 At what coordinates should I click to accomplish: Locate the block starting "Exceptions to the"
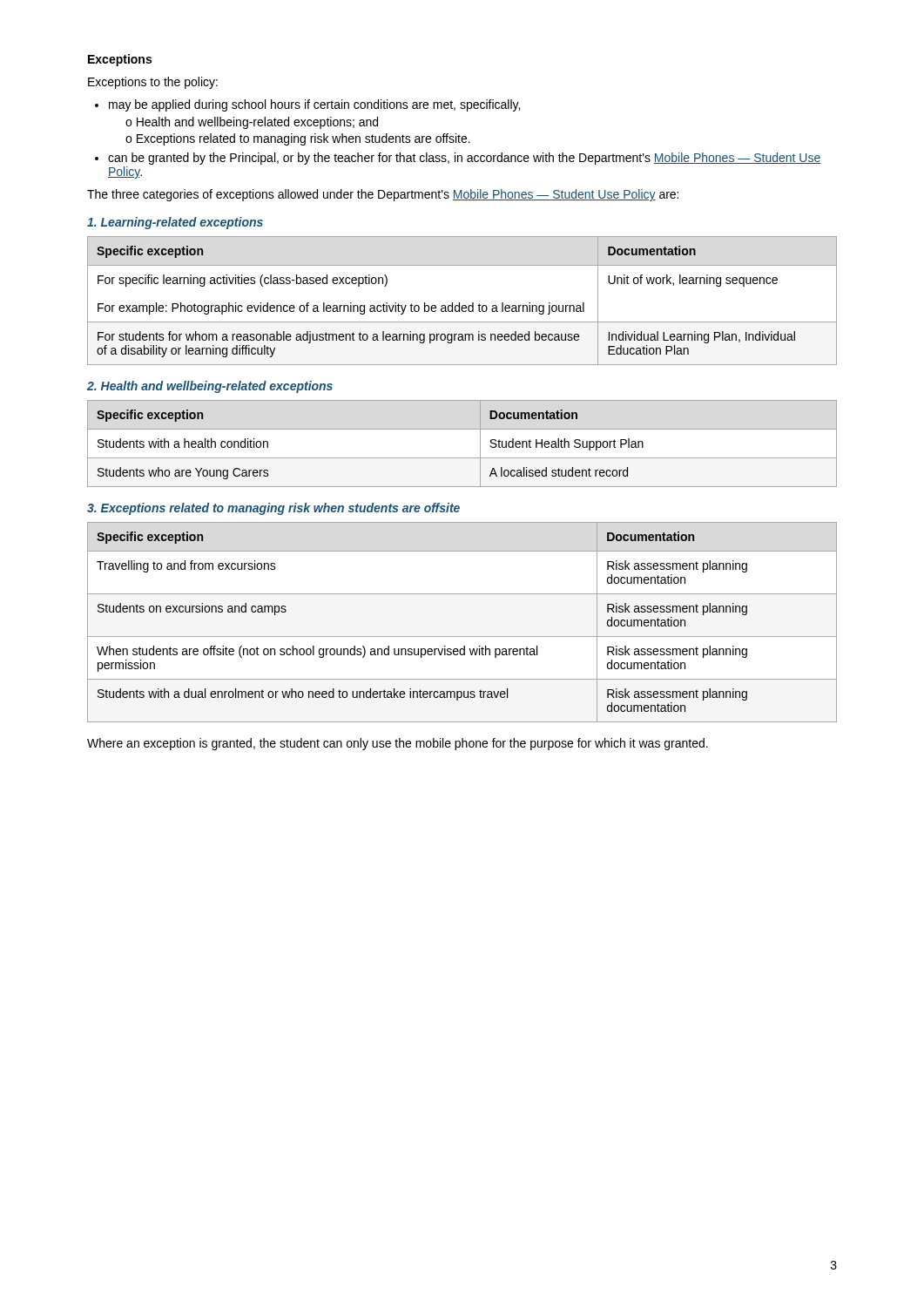(153, 82)
